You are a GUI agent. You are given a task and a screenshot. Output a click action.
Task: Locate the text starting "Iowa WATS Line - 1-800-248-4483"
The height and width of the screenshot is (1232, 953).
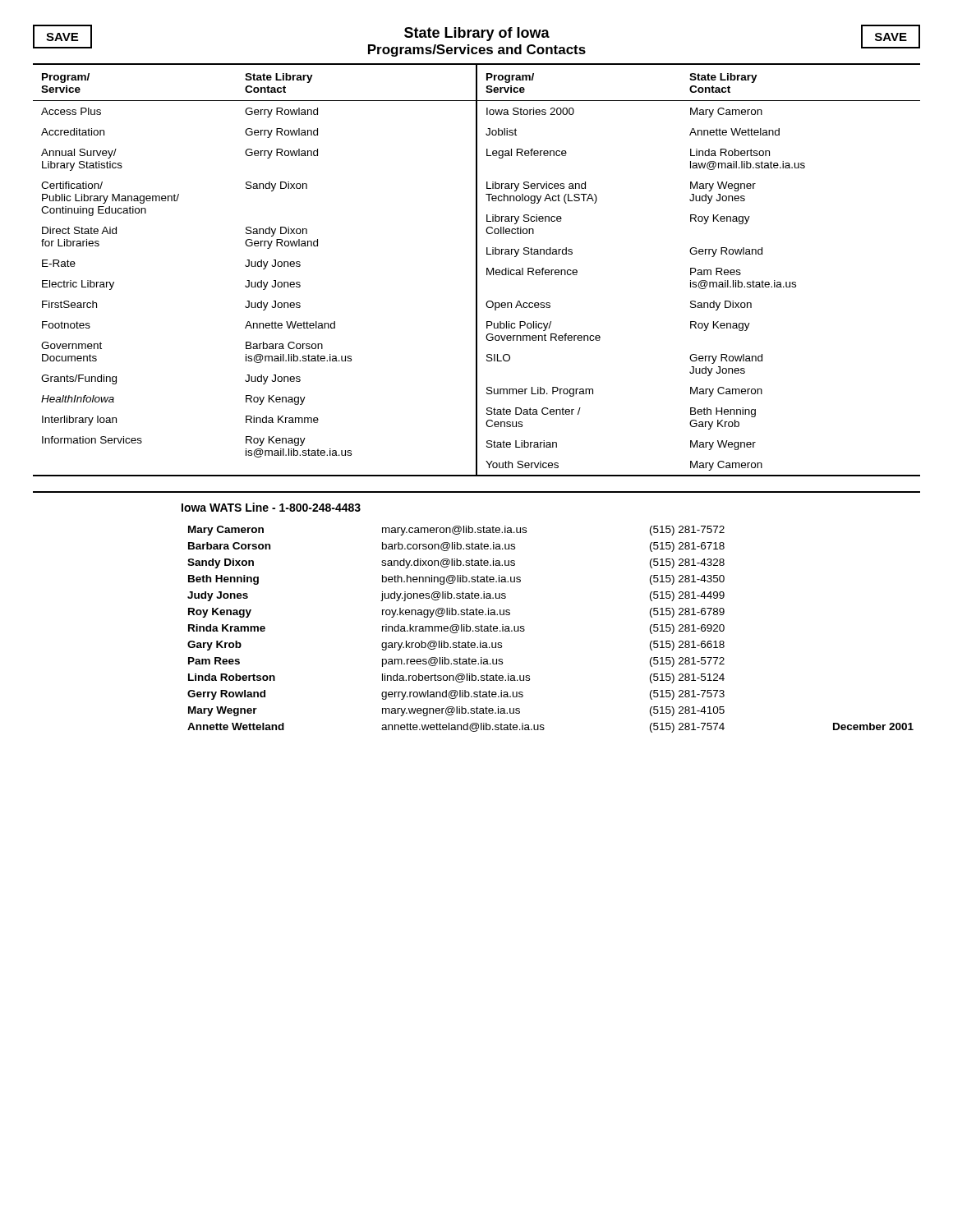(x=271, y=508)
